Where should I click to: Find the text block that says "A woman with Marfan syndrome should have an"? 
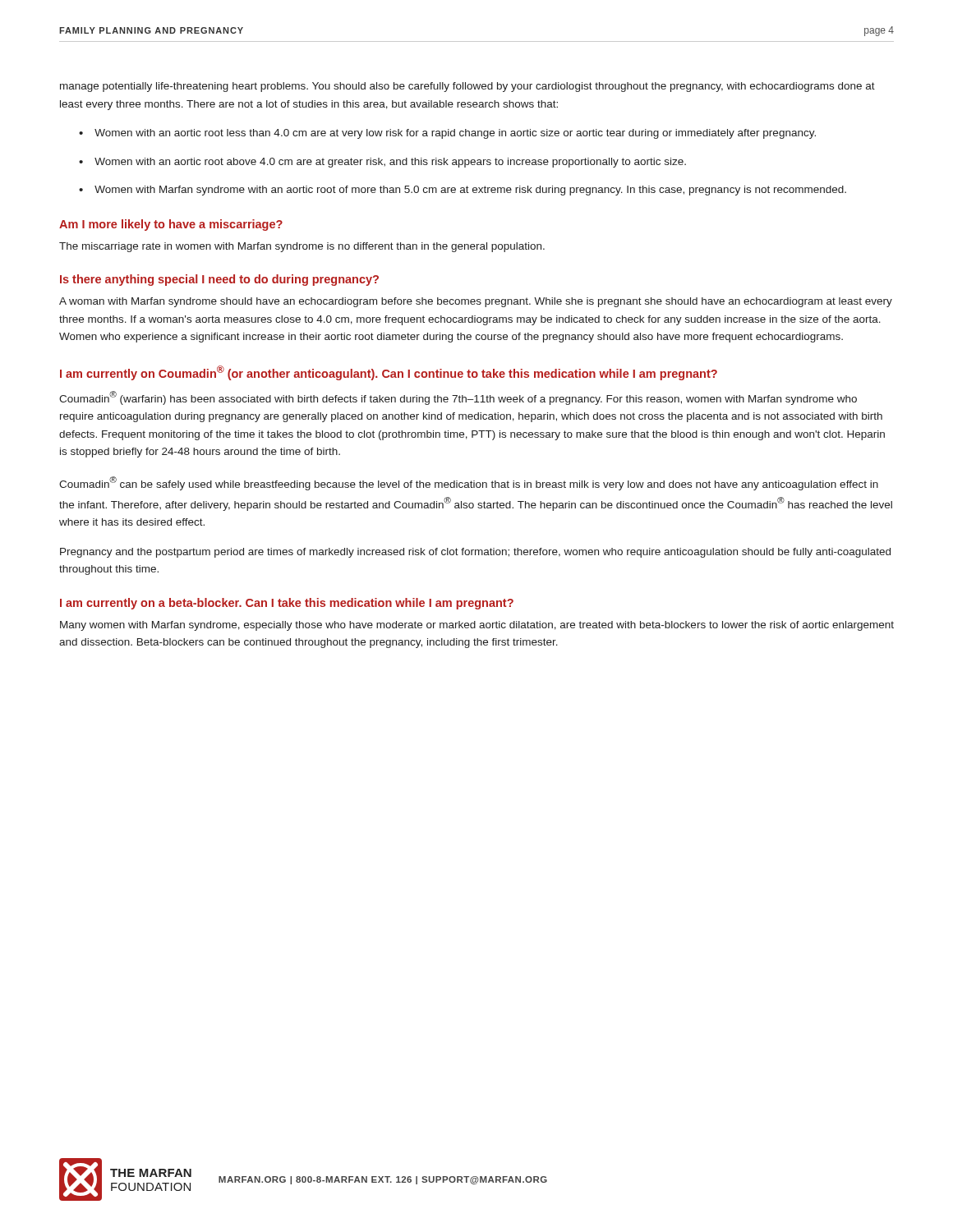click(x=476, y=319)
